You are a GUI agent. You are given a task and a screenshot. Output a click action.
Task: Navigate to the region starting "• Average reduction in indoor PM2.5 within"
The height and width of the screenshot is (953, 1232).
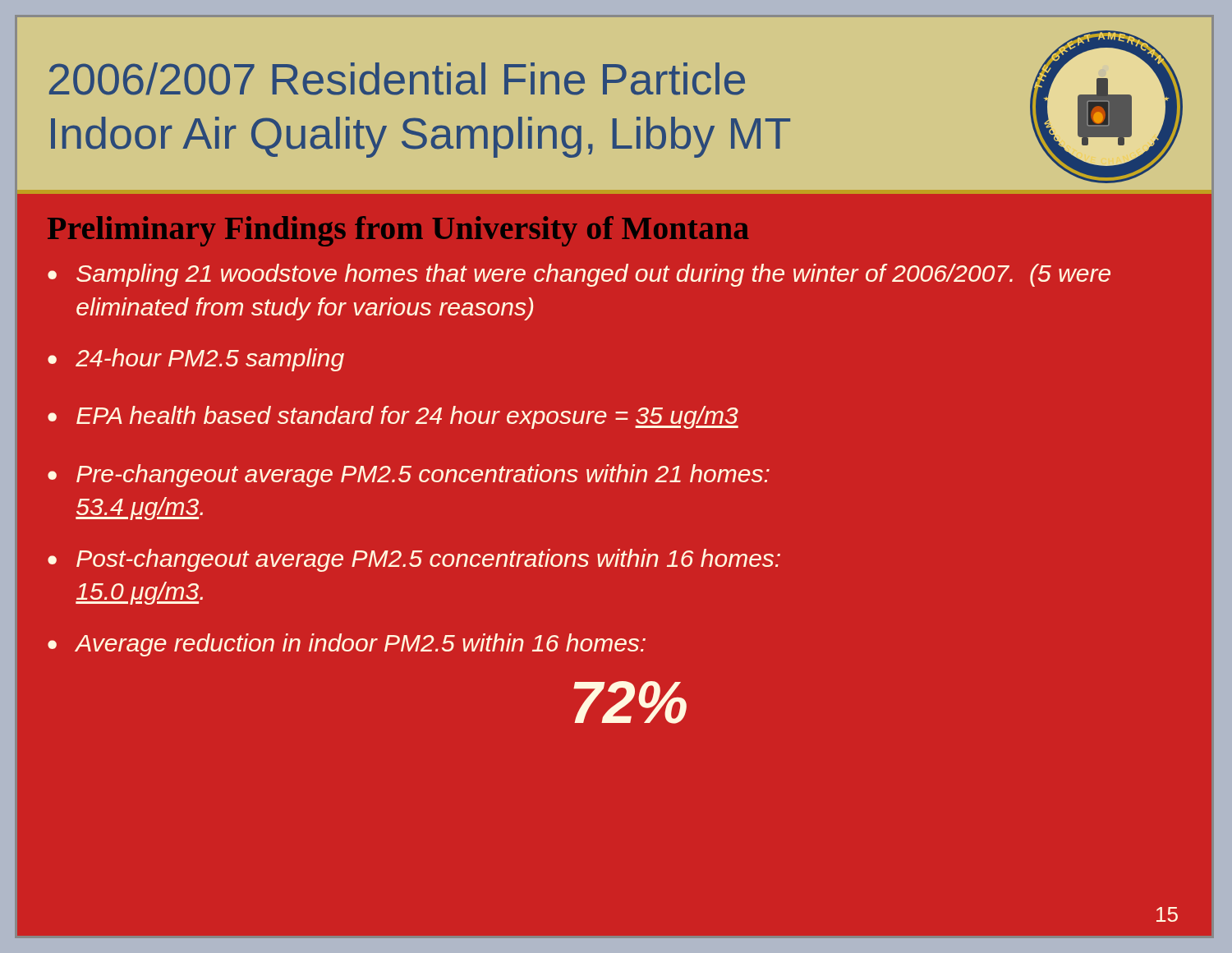coord(614,685)
